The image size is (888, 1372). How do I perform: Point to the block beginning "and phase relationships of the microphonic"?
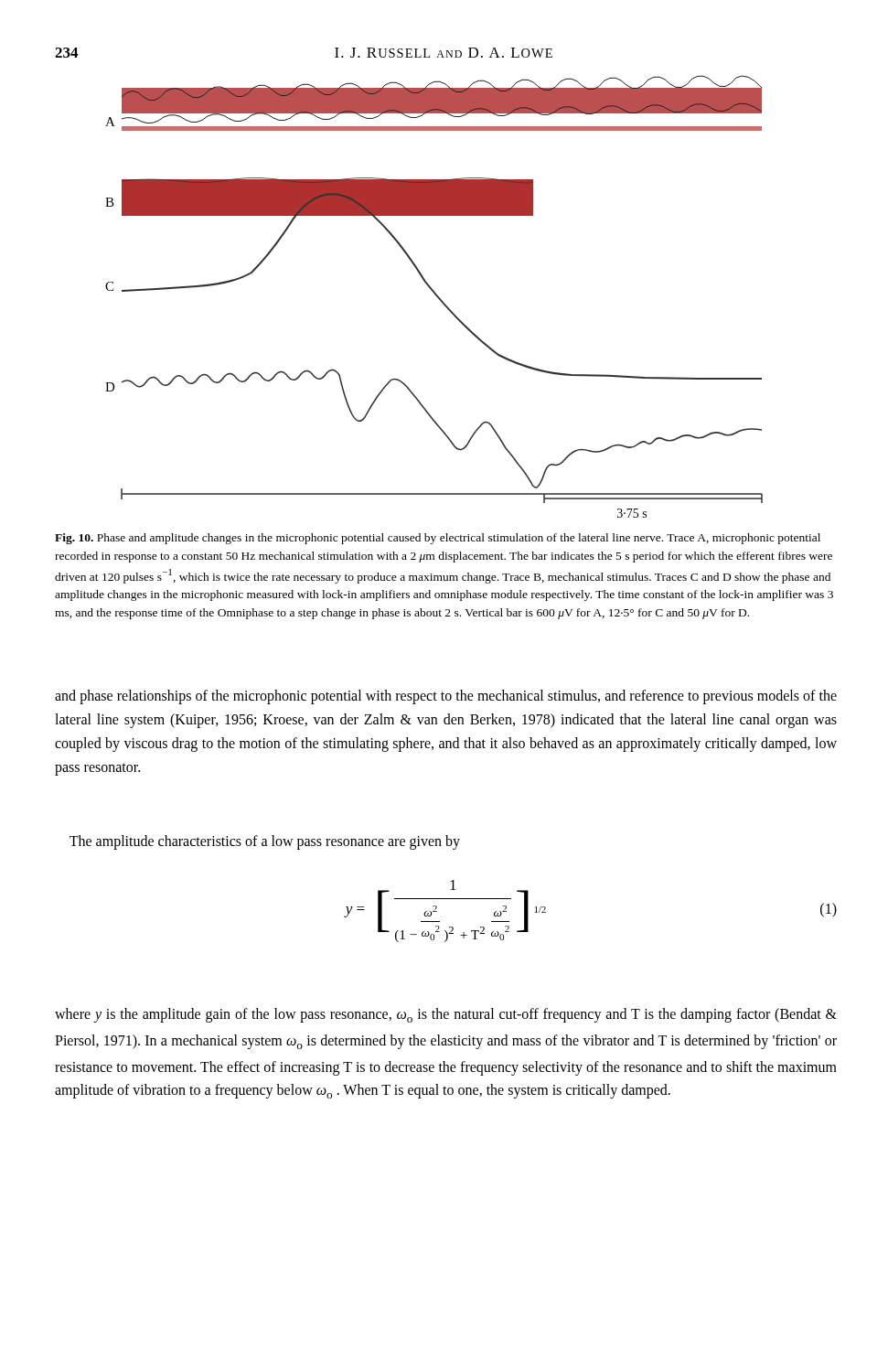click(x=446, y=731)
